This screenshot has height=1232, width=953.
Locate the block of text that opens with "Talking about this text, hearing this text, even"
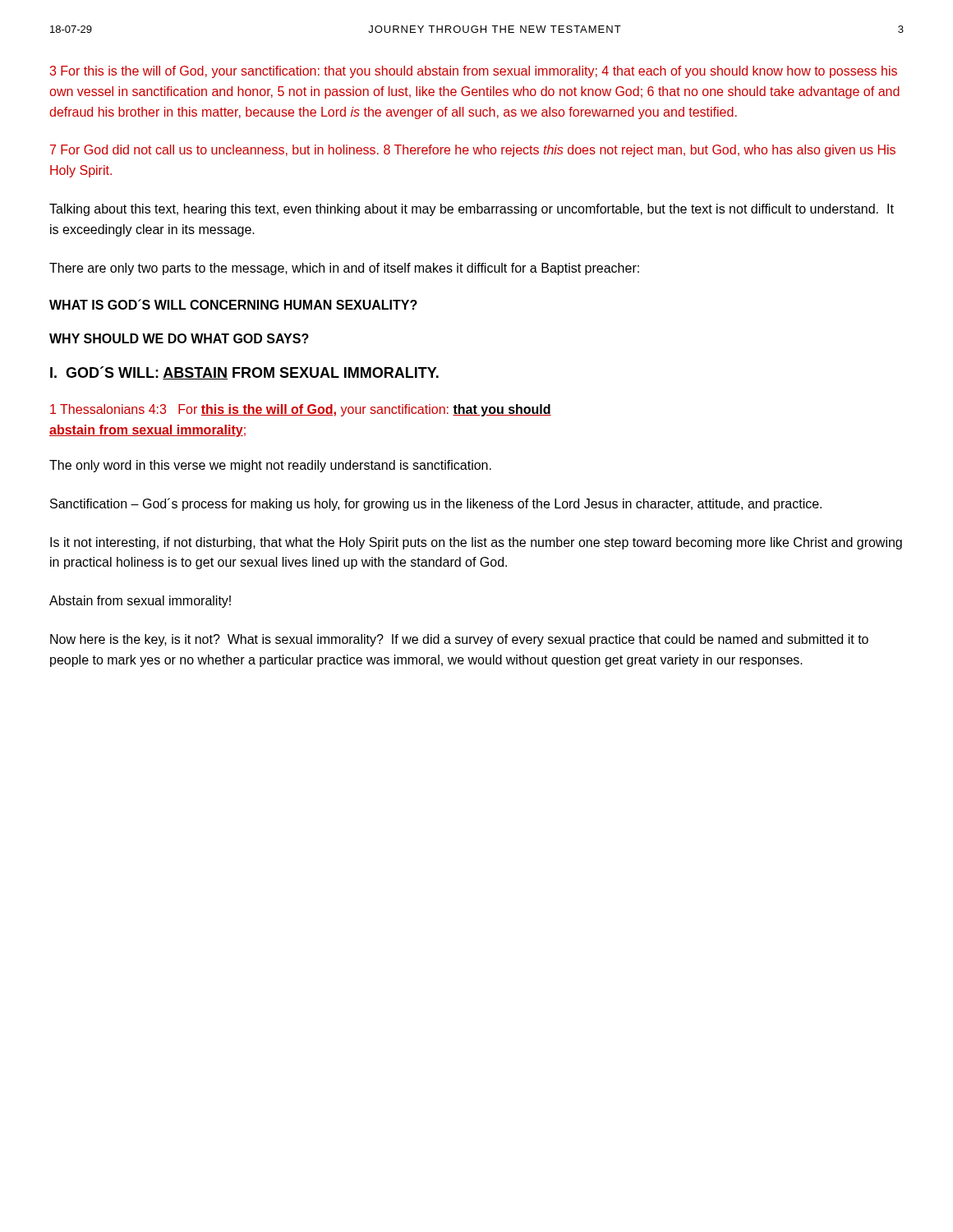click(471, 219)
